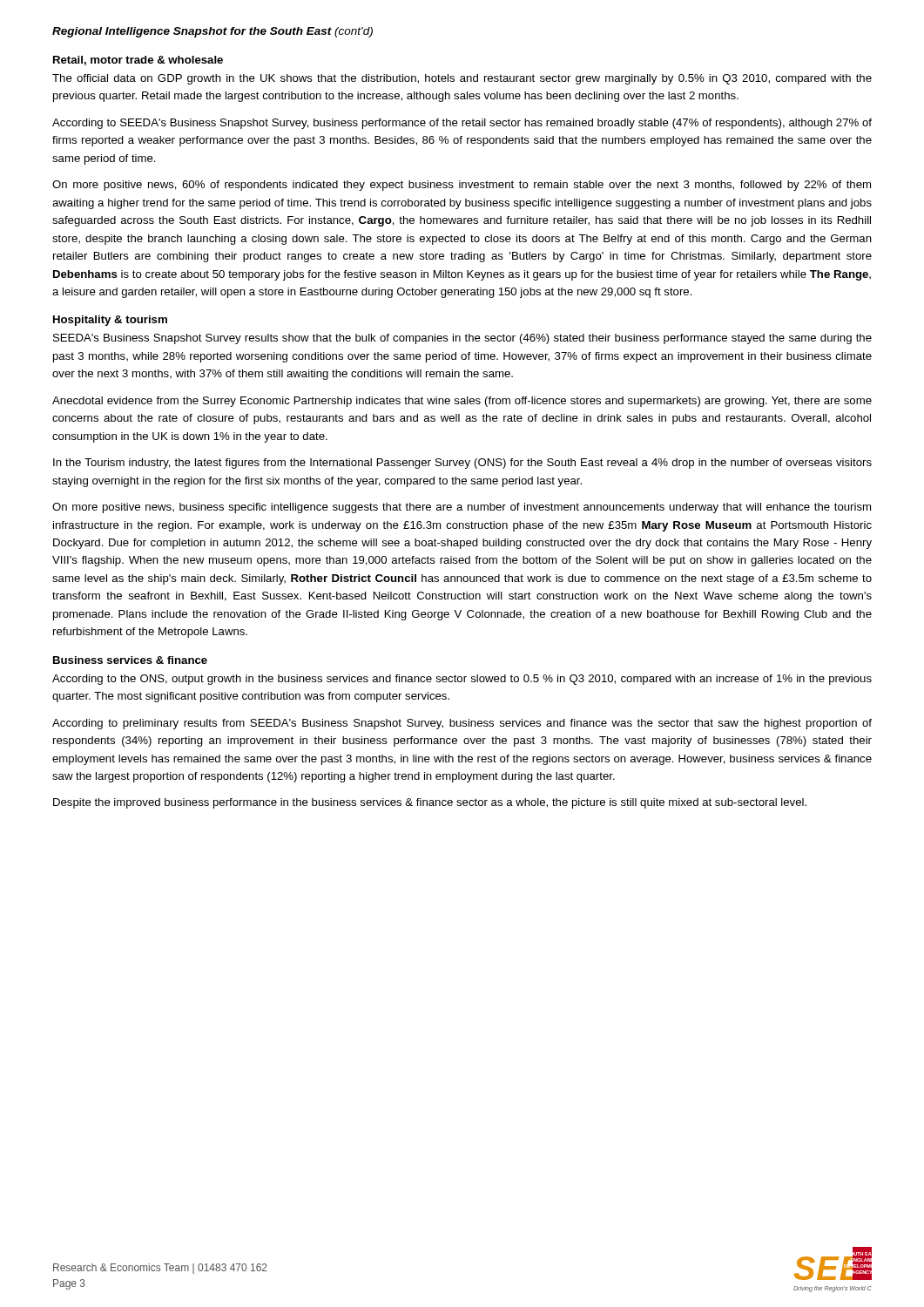This screenshot has width=924, height=1307.
Task: Click on the section header that reads "Business services & finance"
Action: pos(130,660)
